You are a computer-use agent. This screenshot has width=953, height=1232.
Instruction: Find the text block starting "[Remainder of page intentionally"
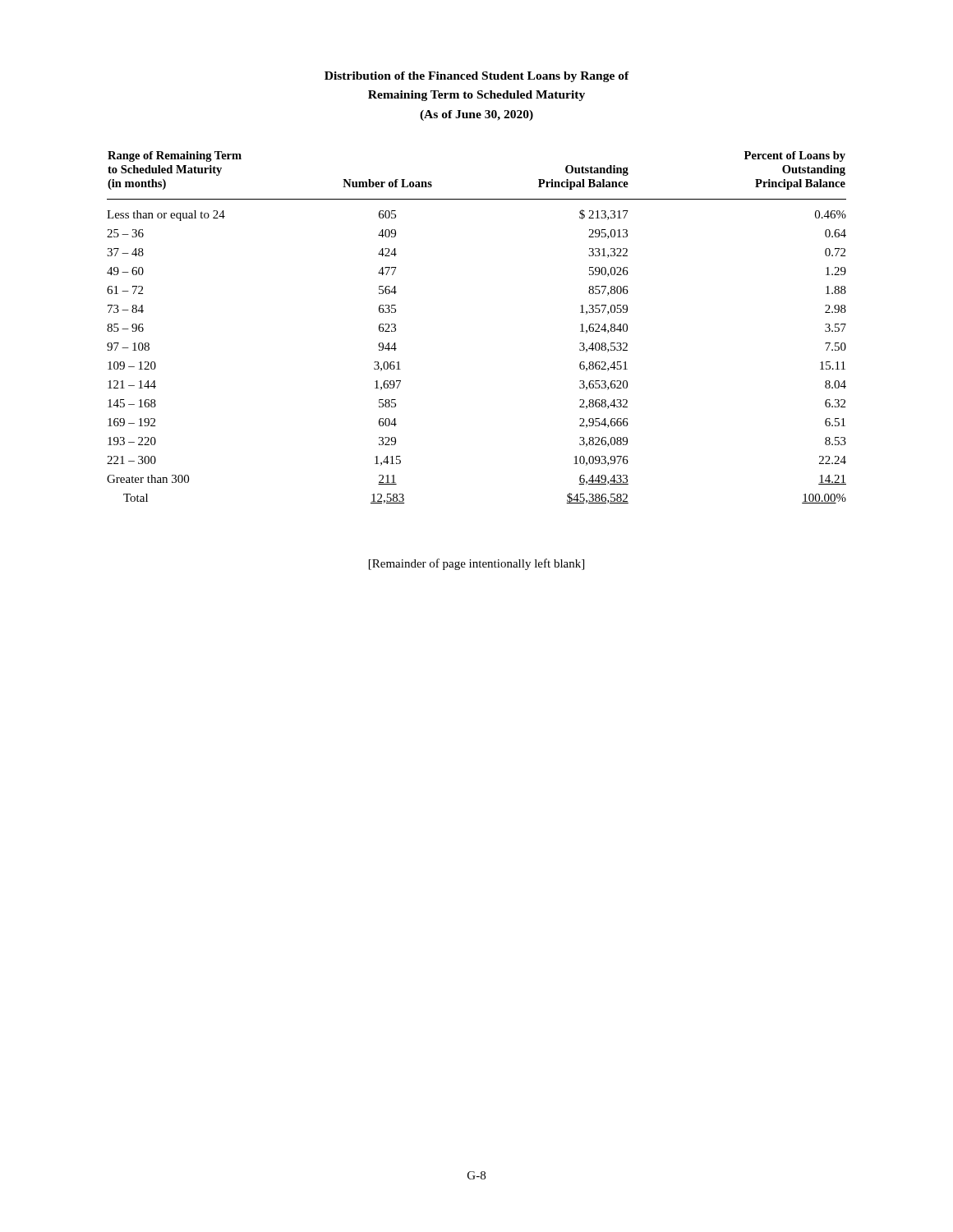(x=476, y=563)
